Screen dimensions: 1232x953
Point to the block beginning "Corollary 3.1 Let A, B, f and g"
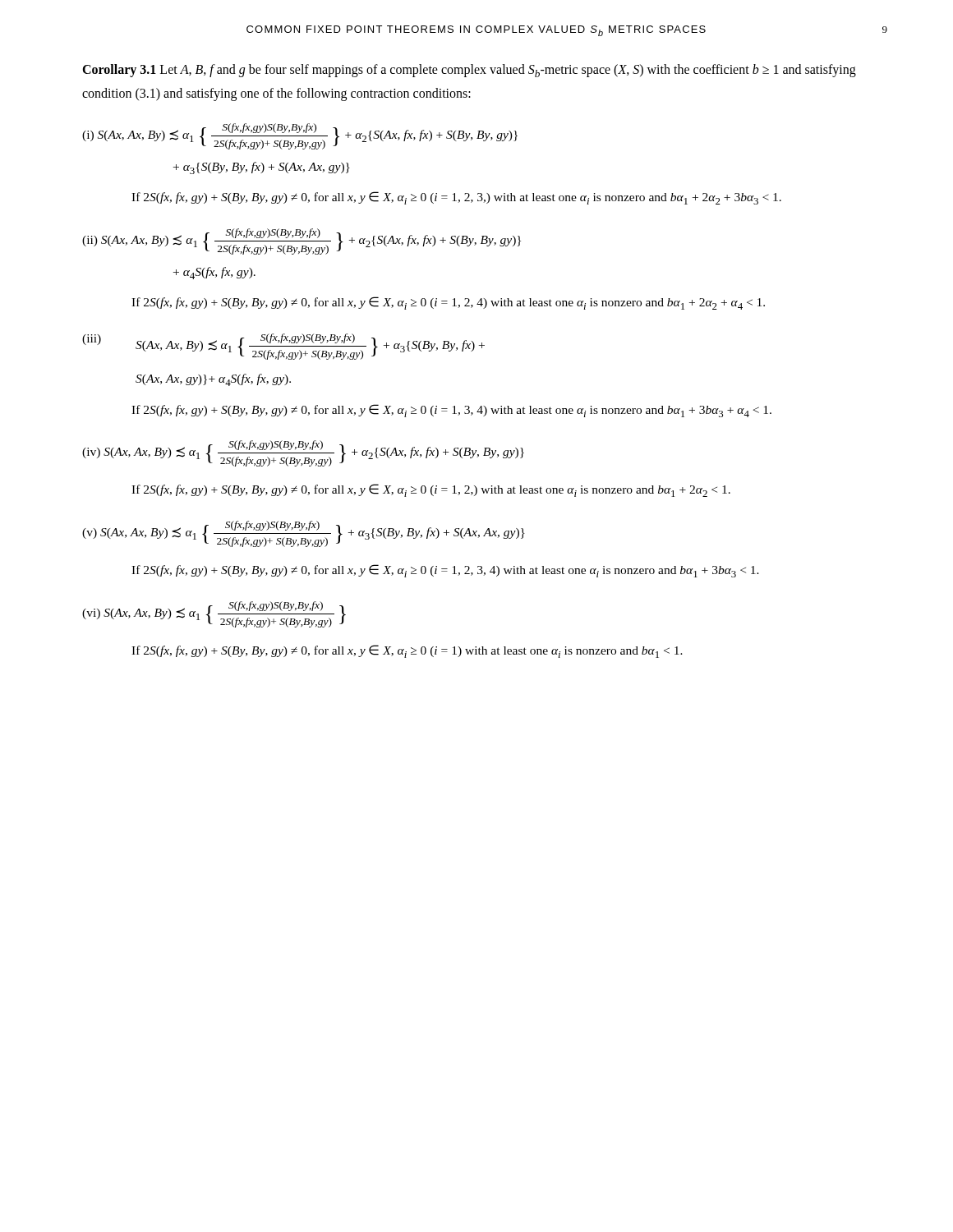(x=469, y=81)
